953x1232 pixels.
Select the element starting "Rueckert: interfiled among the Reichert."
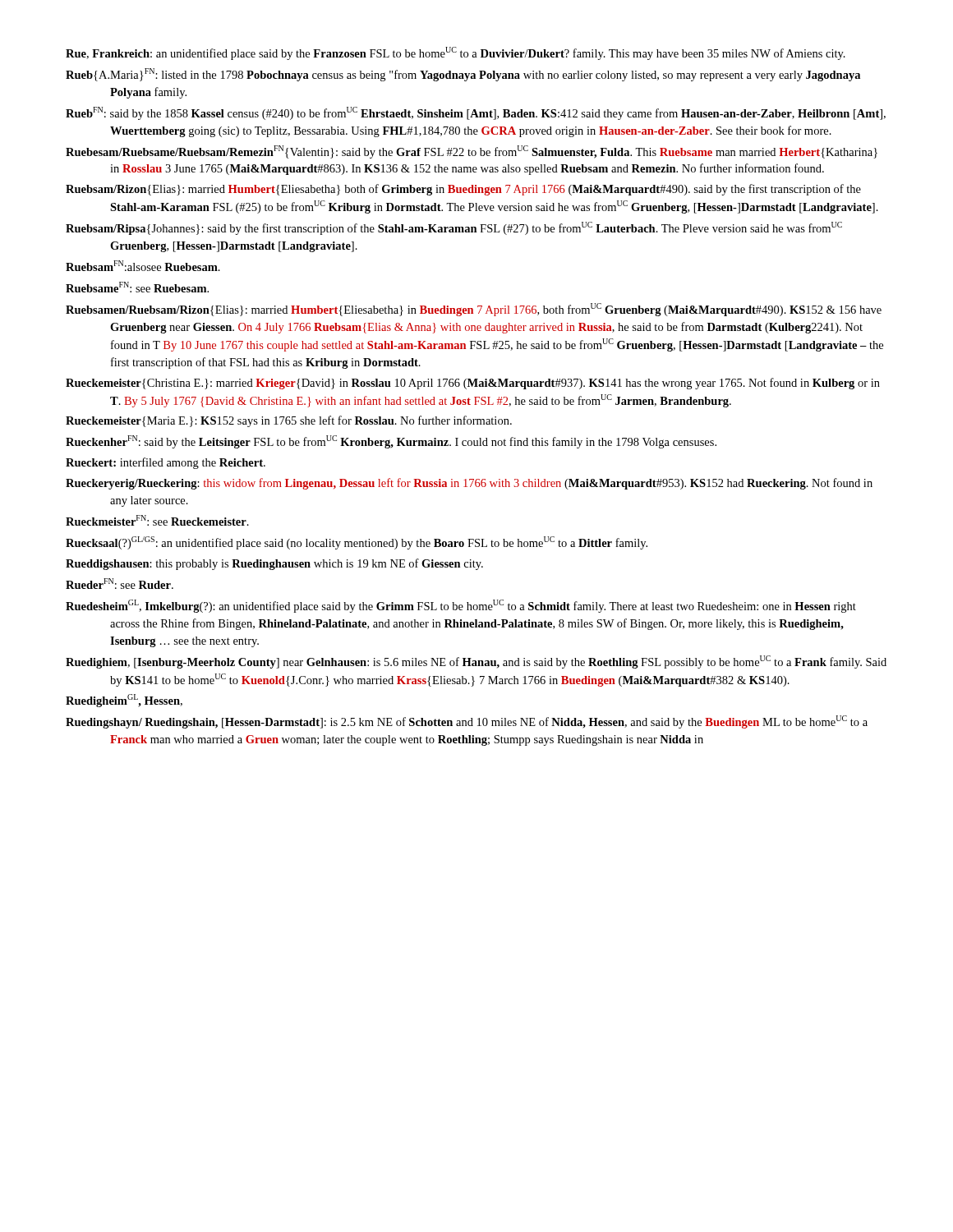(x=166, y=463)
